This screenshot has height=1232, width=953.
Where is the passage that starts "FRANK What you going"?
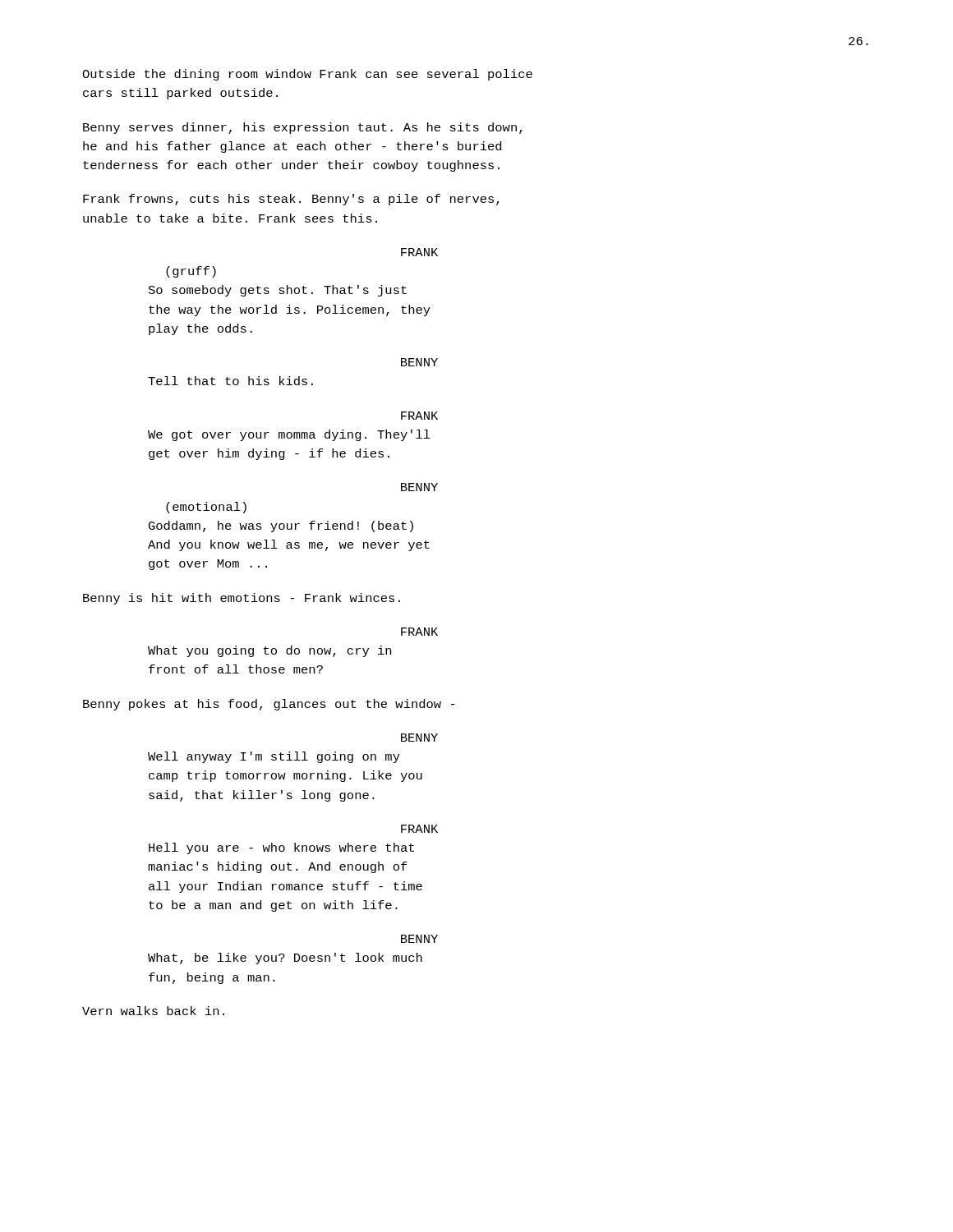coord(419,632)
